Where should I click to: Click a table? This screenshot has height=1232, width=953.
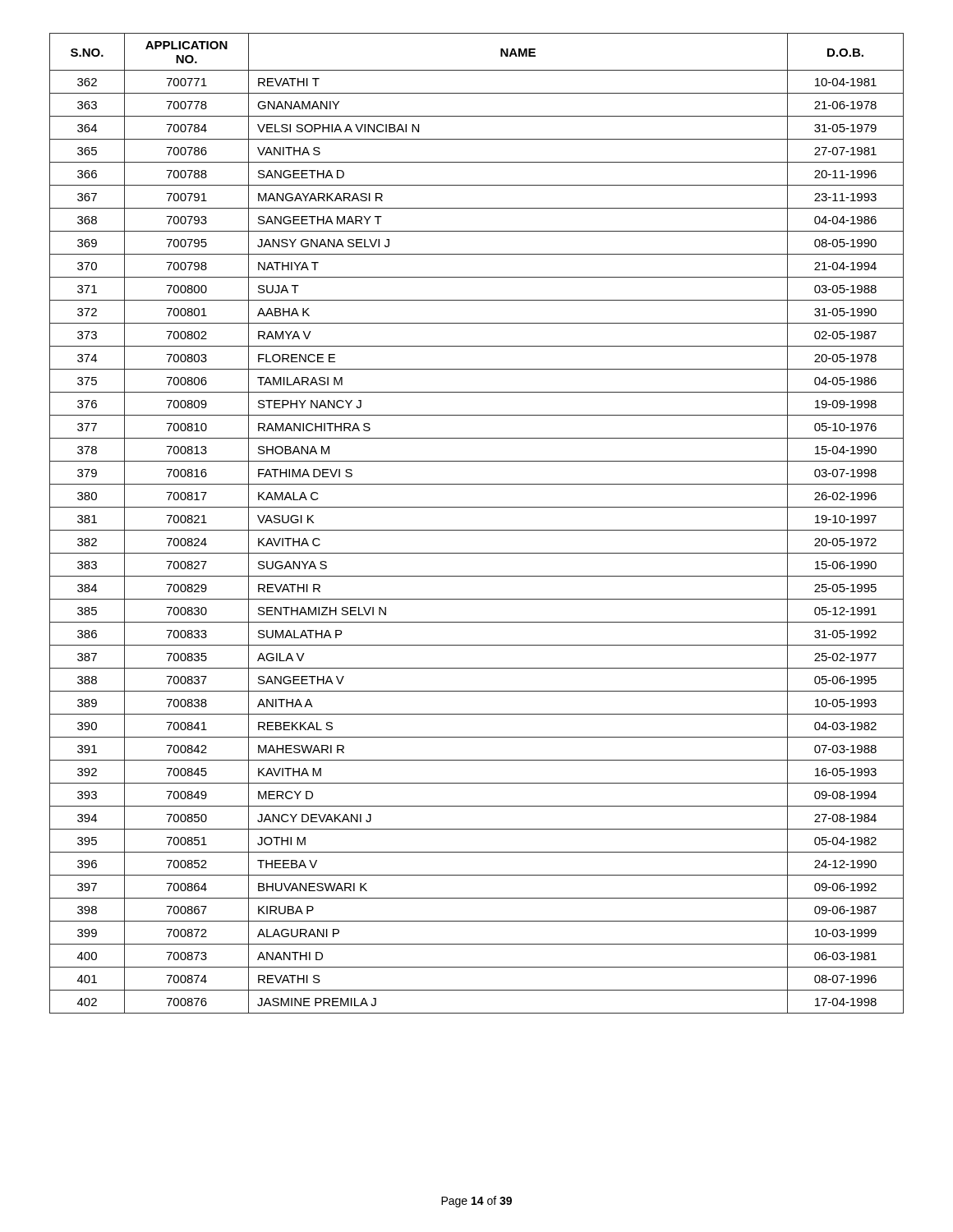(x=476, y=523)
